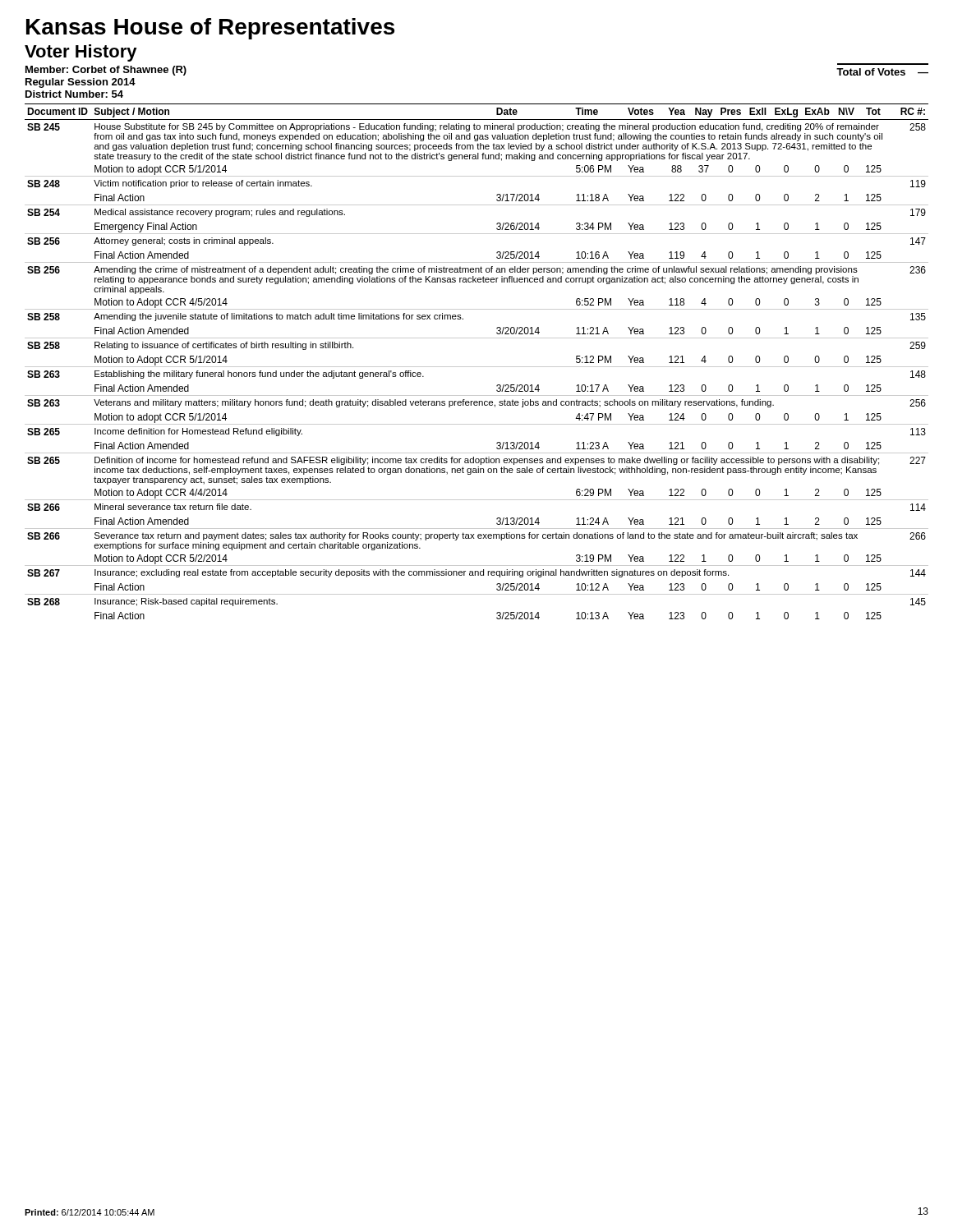Locate the text that reads "Regular Session 2014"

(80, 82)
